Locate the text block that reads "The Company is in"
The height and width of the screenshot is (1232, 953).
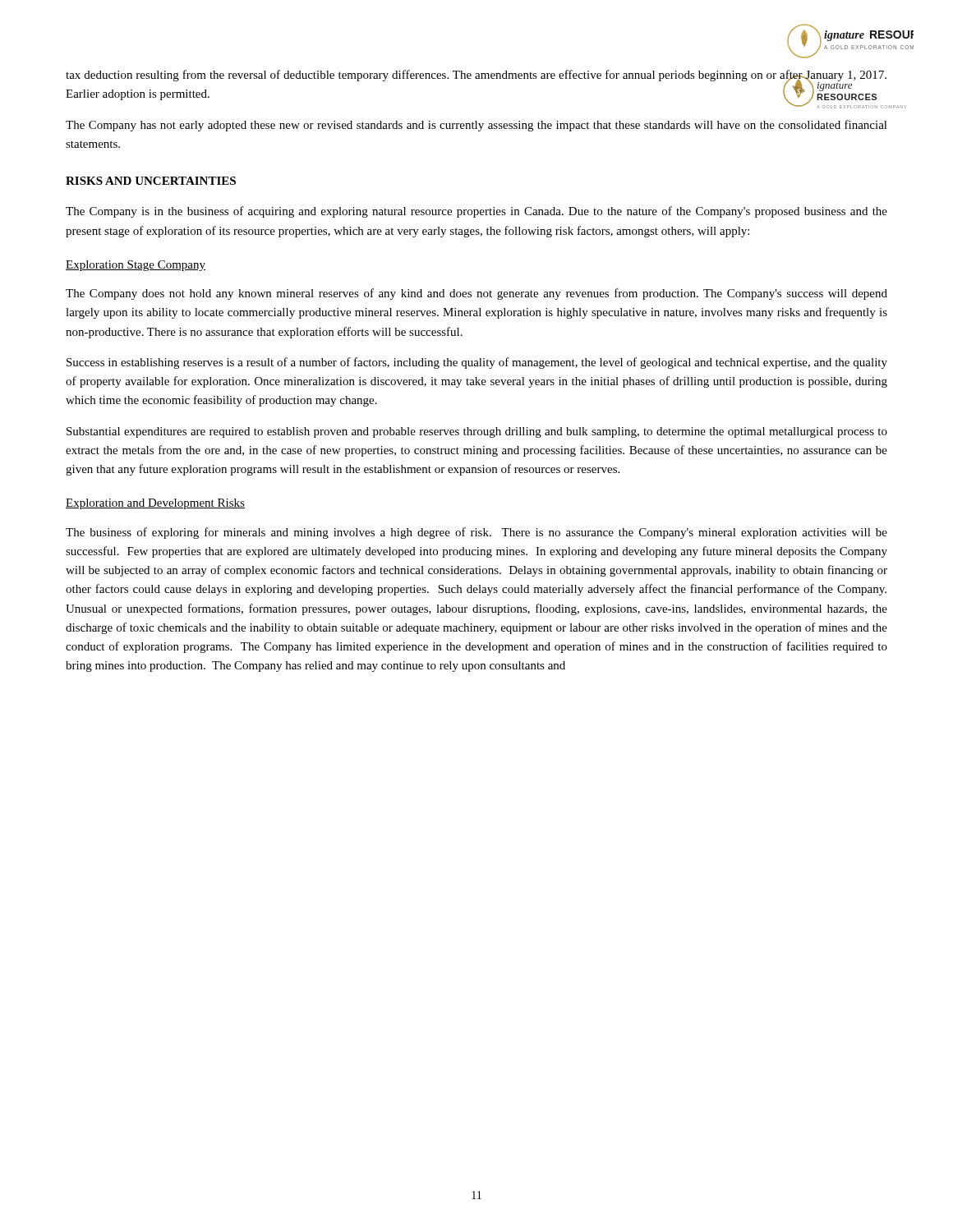(x=476, y=221)
